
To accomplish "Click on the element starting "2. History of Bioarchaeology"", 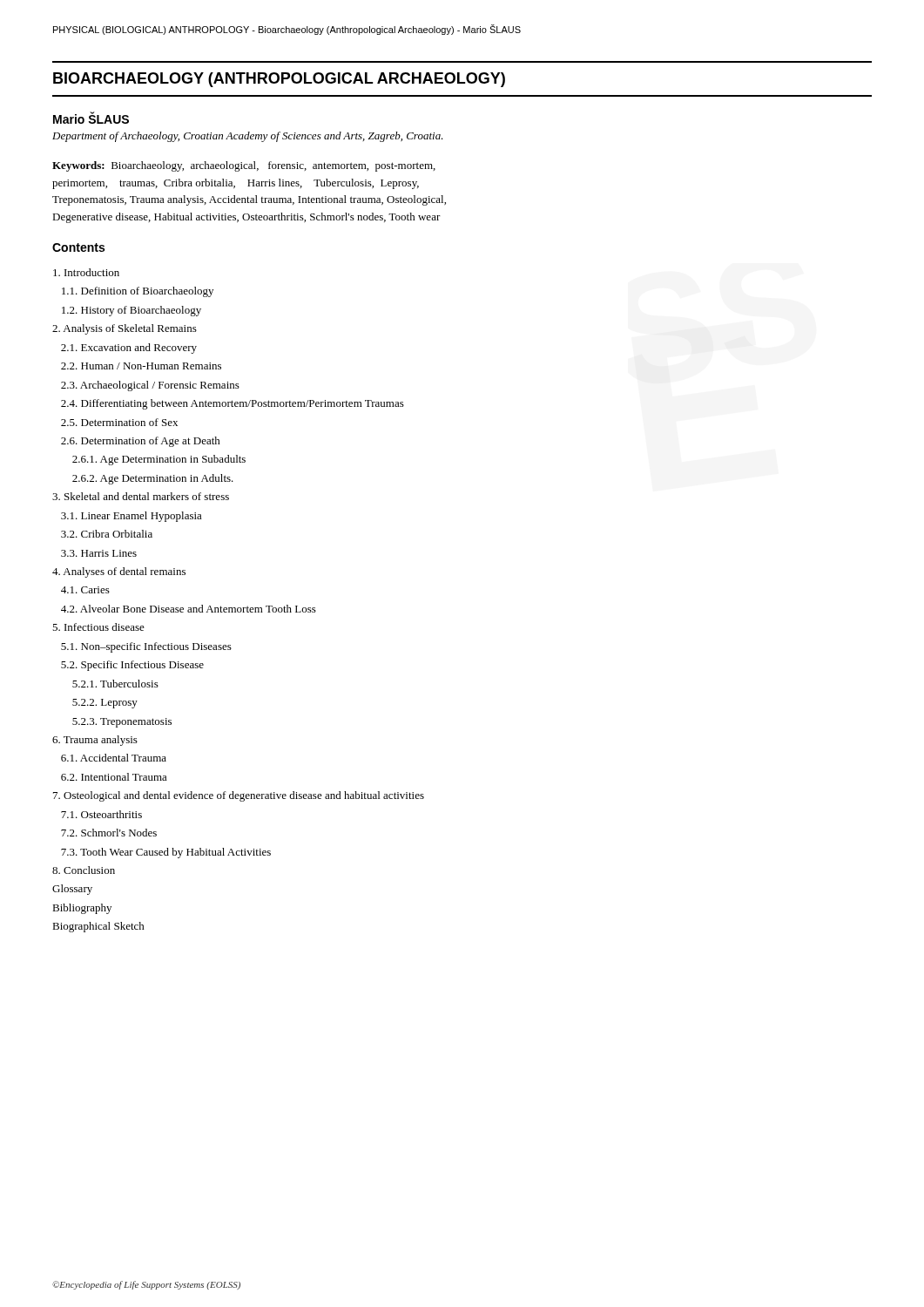I will point(127,310).
